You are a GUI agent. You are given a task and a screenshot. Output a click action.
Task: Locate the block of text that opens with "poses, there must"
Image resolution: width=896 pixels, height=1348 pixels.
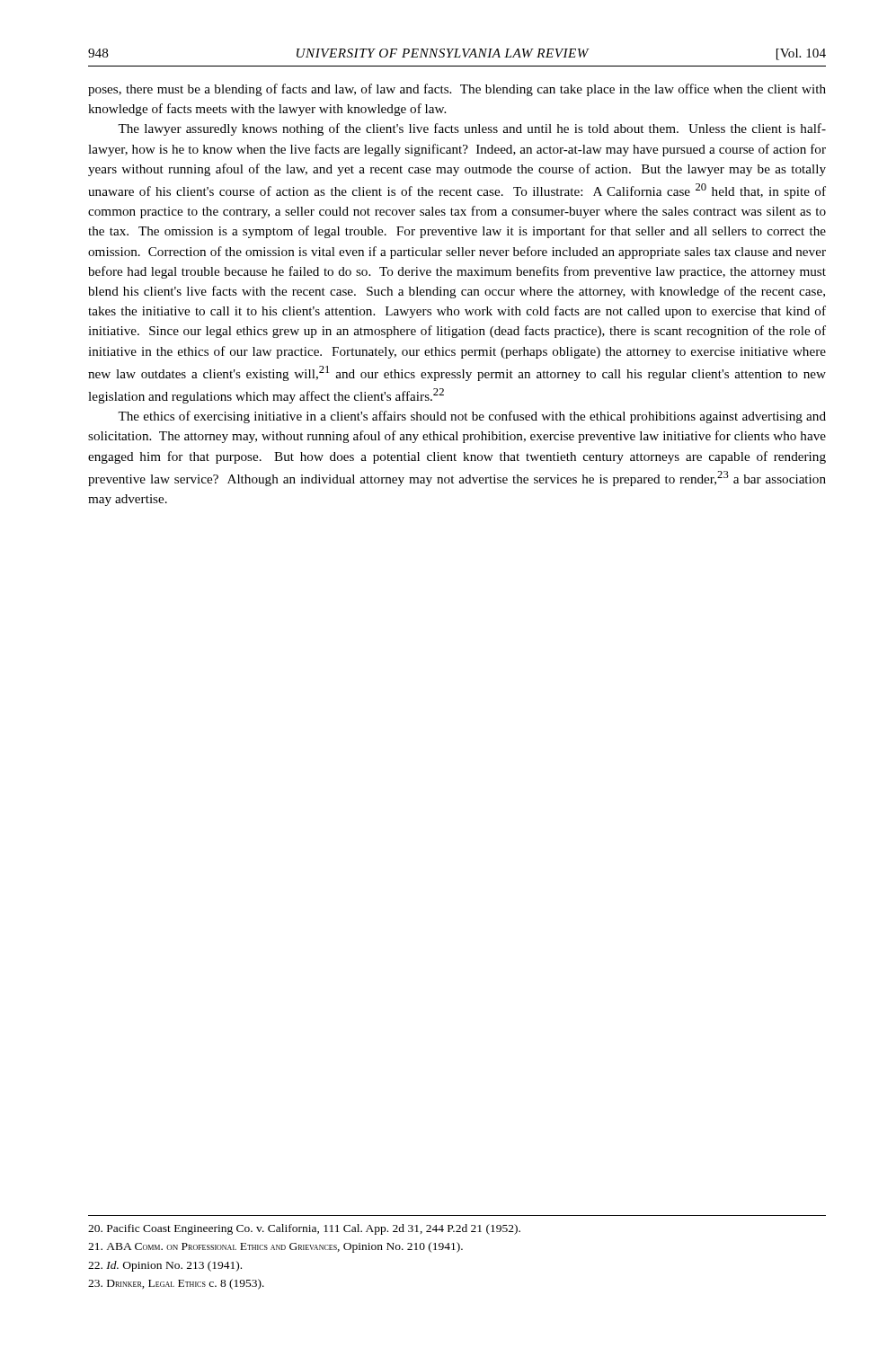click(x=457, y=294)
